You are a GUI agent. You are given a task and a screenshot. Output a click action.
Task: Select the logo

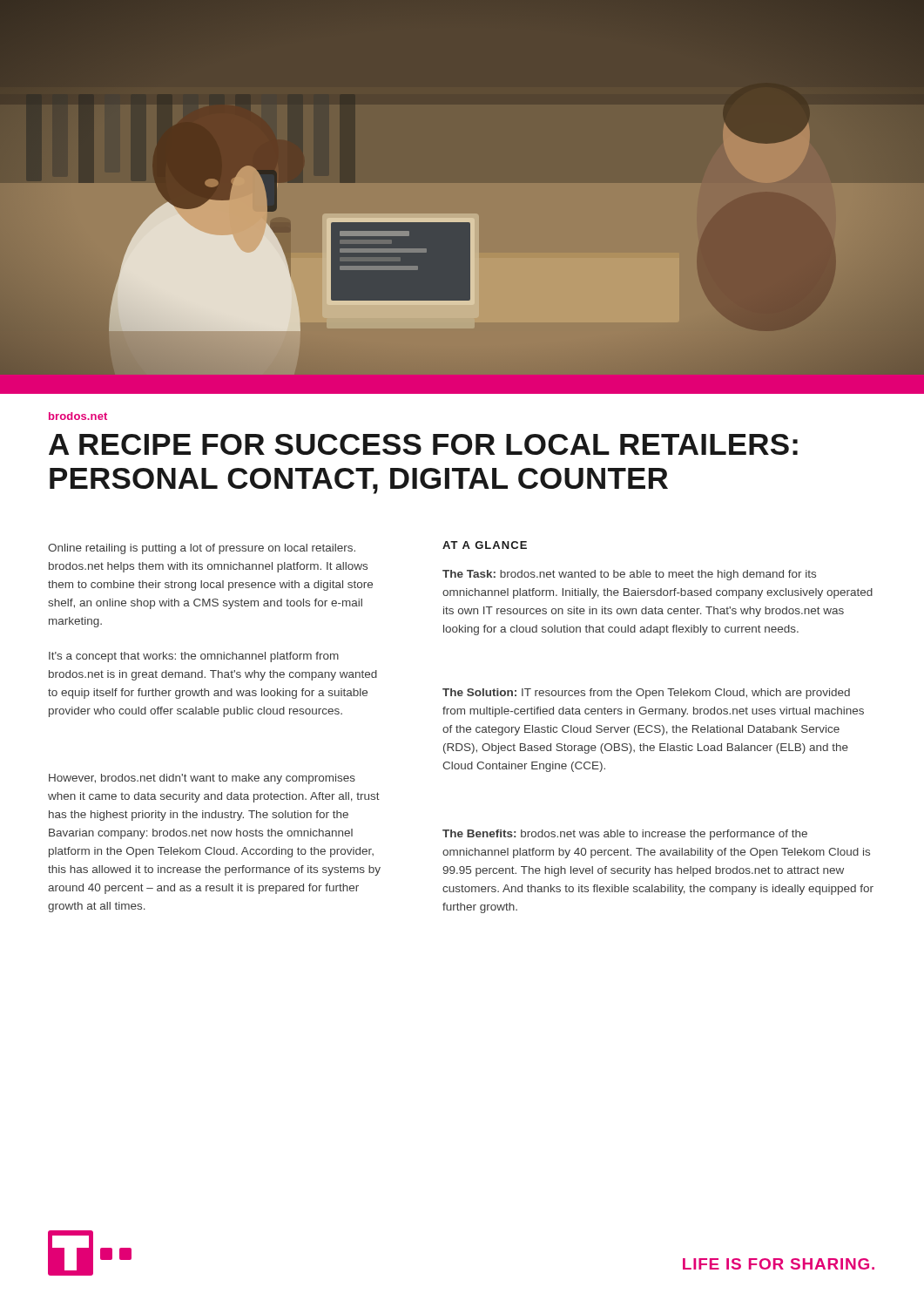tap(100, 1256)
